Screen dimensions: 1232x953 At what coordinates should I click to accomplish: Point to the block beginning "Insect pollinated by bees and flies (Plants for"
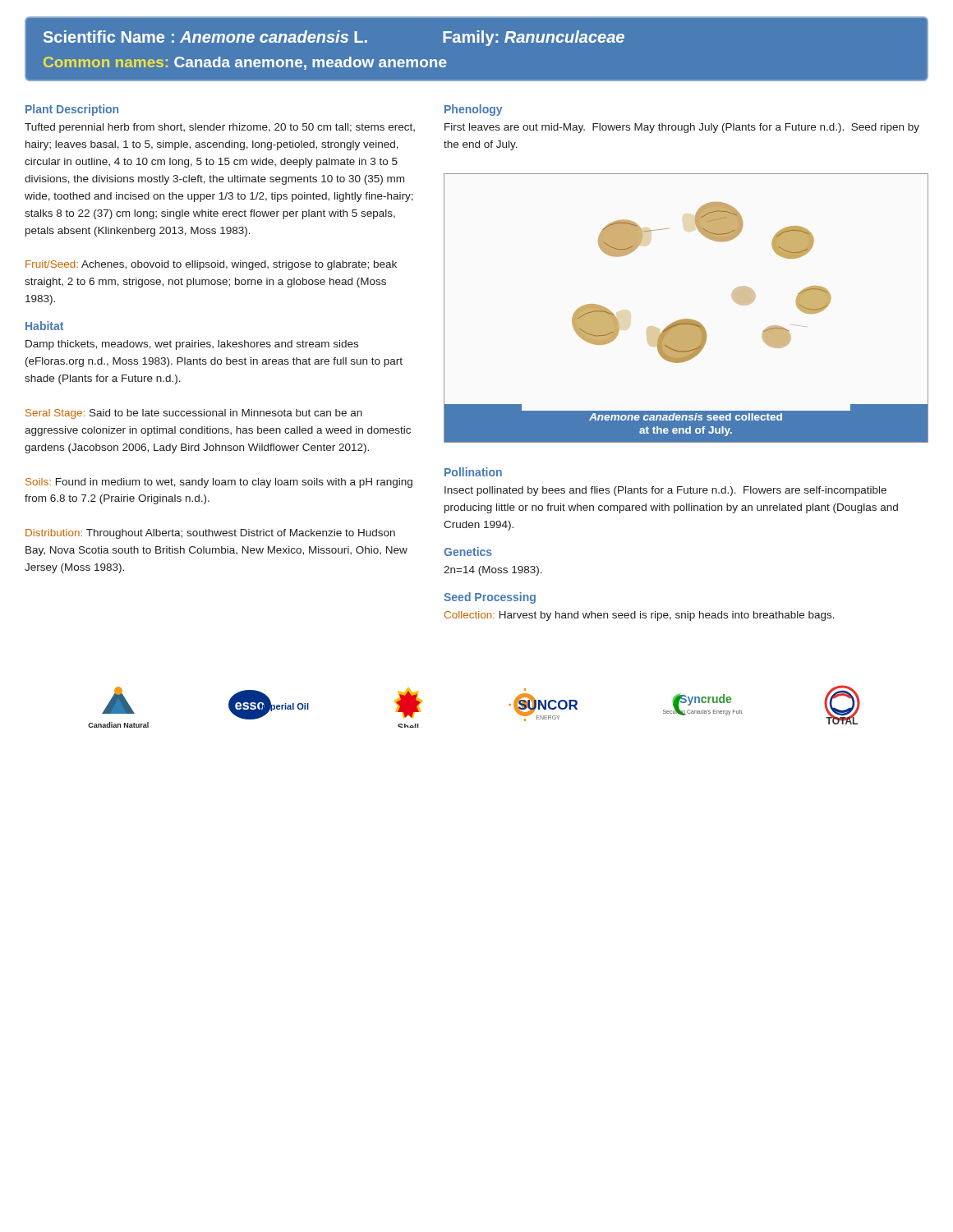point(671,507)
